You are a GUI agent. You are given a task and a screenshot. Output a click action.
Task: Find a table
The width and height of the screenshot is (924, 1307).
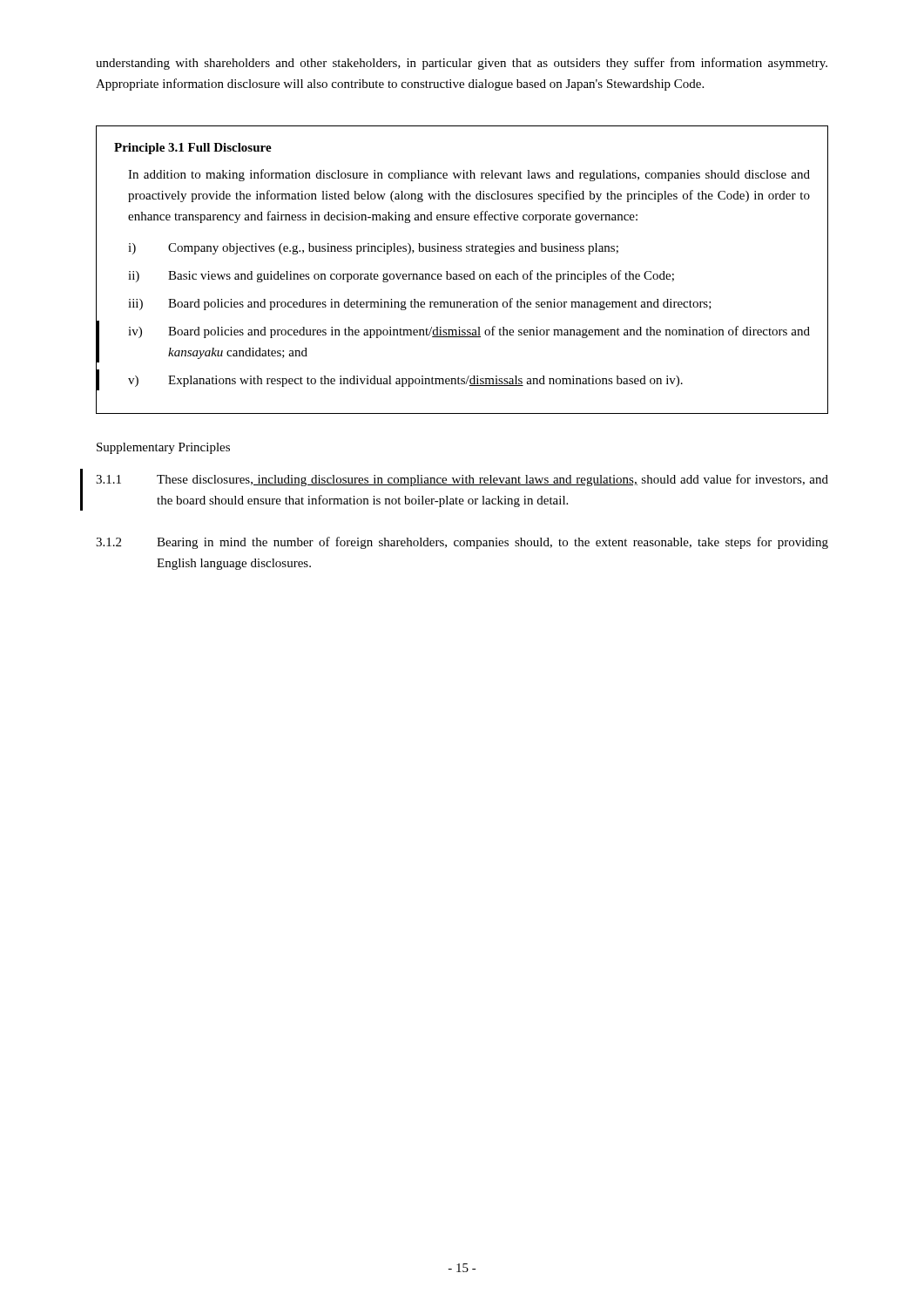click(x=462, y=270)
